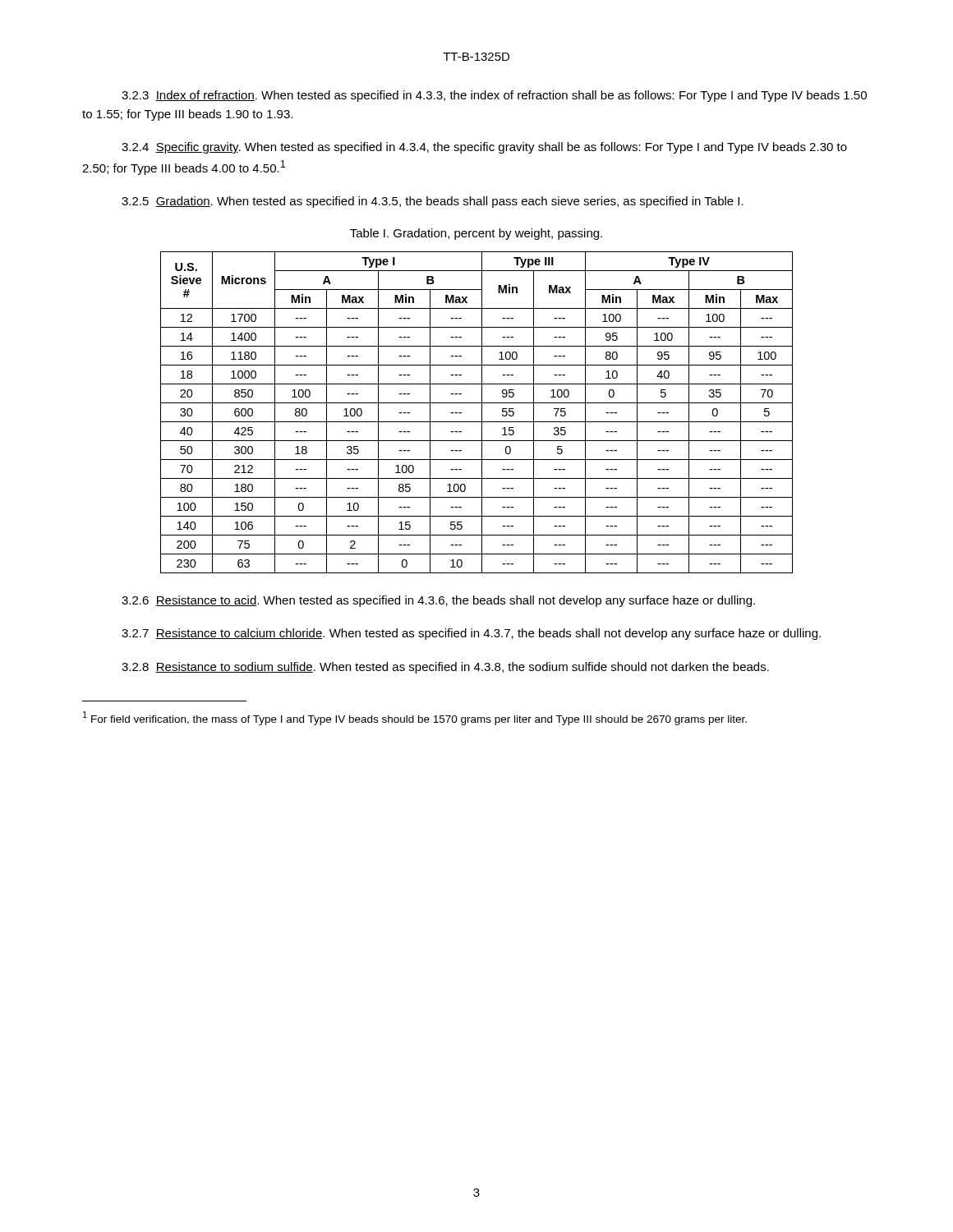Viewport: 953px width, 1232px height.
Task: Click on the table containing "U.S. Sieve #"
Action: 476,412
